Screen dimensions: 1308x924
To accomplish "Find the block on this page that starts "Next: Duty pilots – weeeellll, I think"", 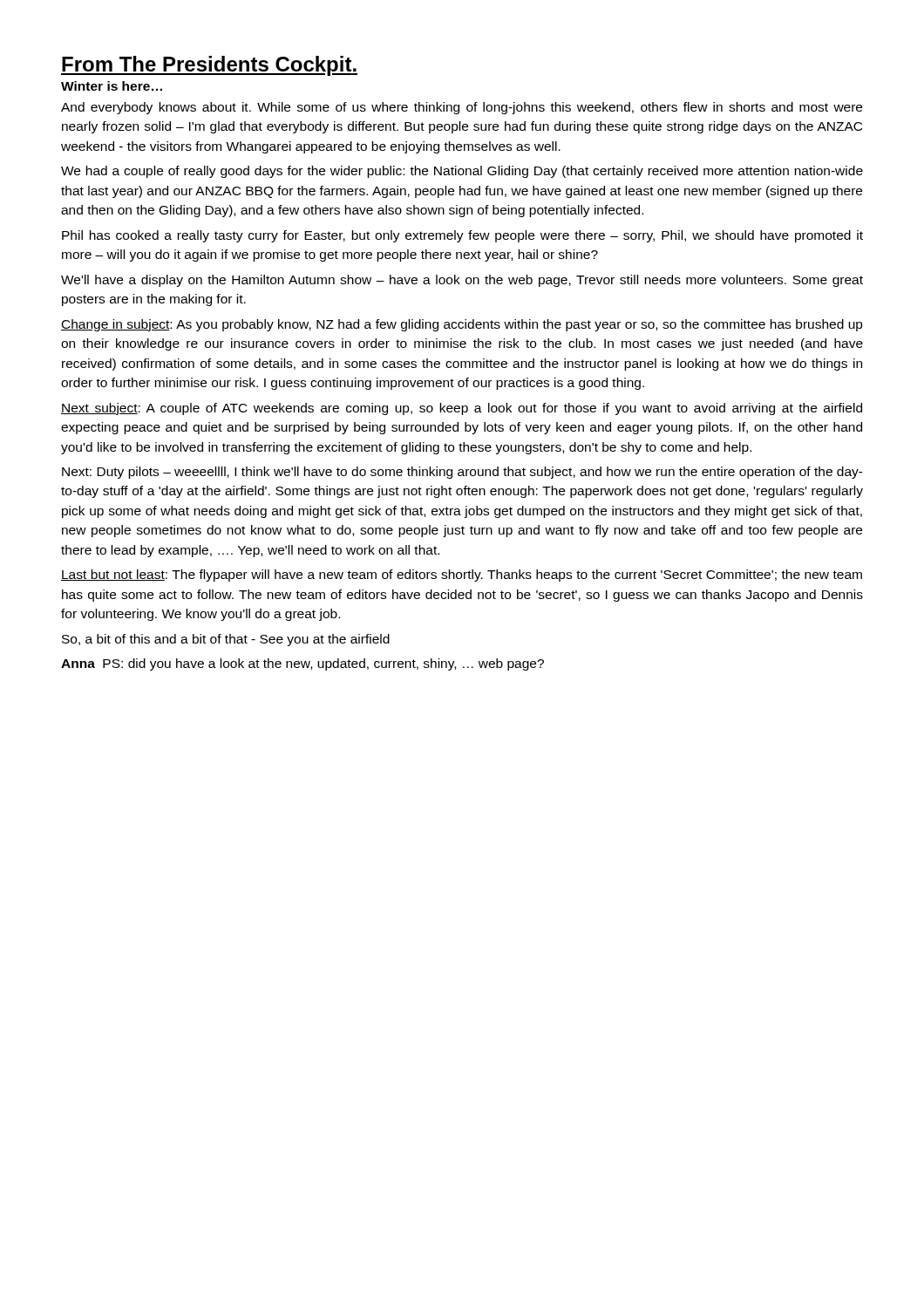I will [462, 510].
